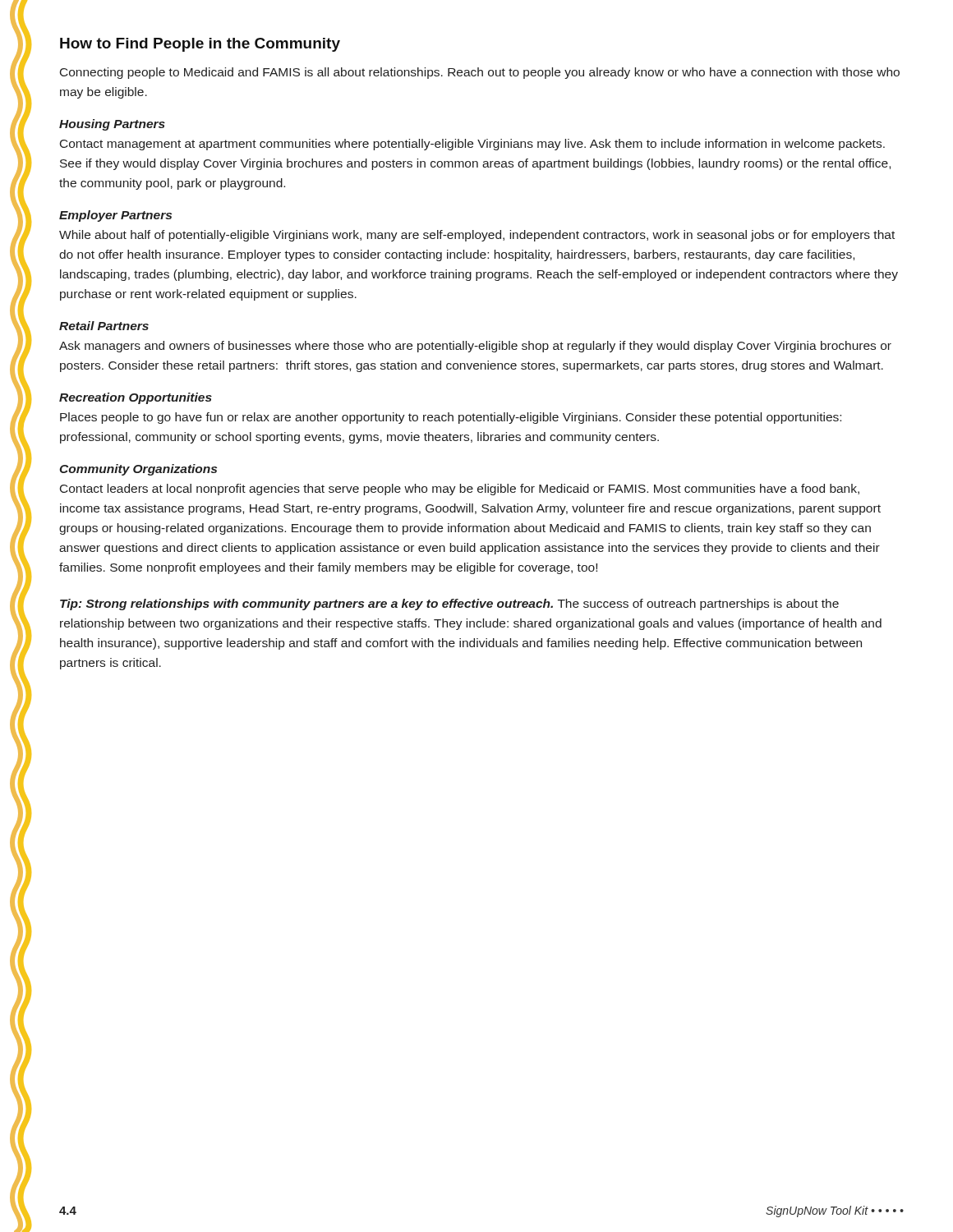The height and width of the screenshot is (1232, 953).
Task: Locate the text "Retail Partners"
Action: [104, 326]
